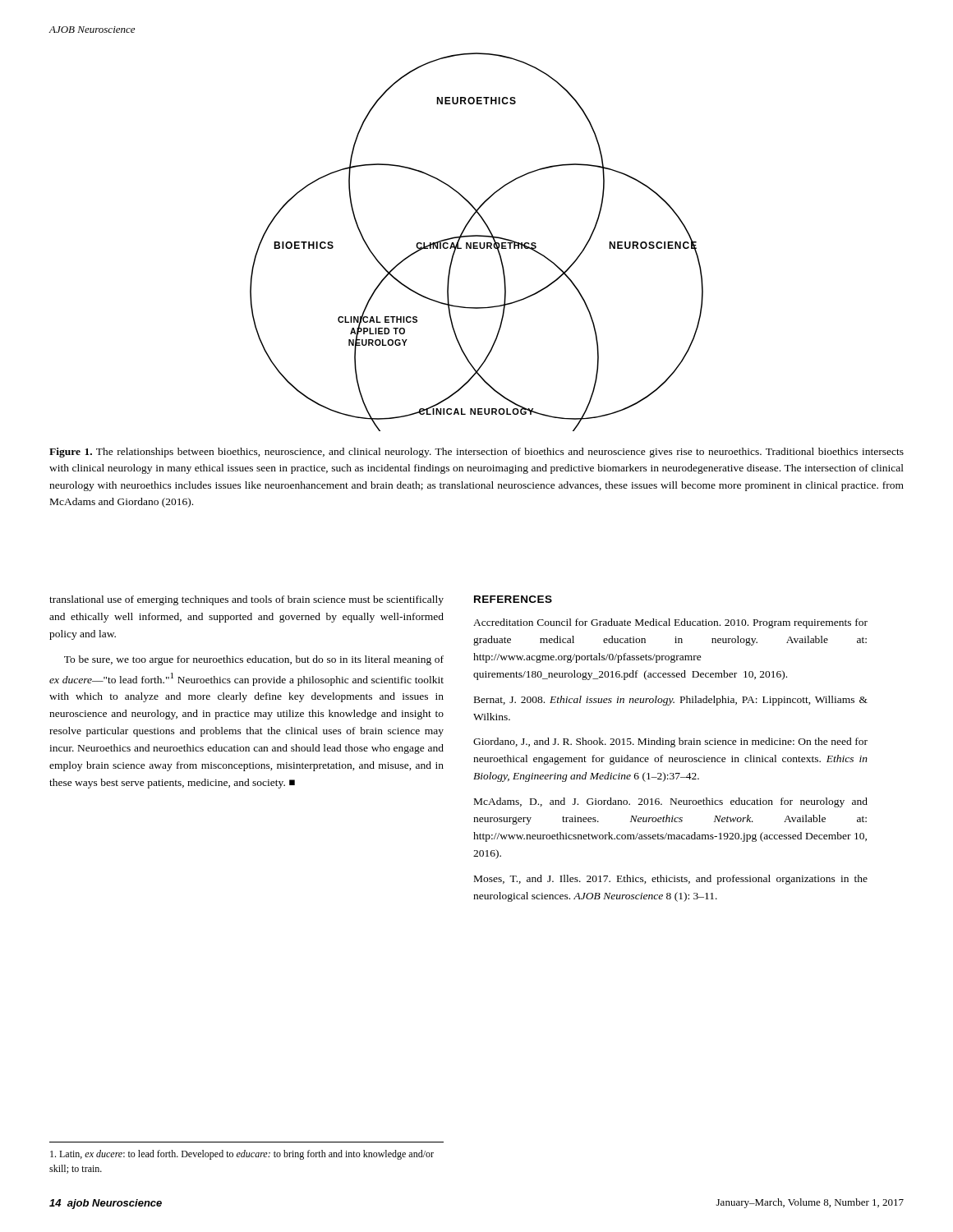Navigate to the element starting "Moses, T., and J."
Viewport: 953px width, 1232px height.
[x=670, y=887]
